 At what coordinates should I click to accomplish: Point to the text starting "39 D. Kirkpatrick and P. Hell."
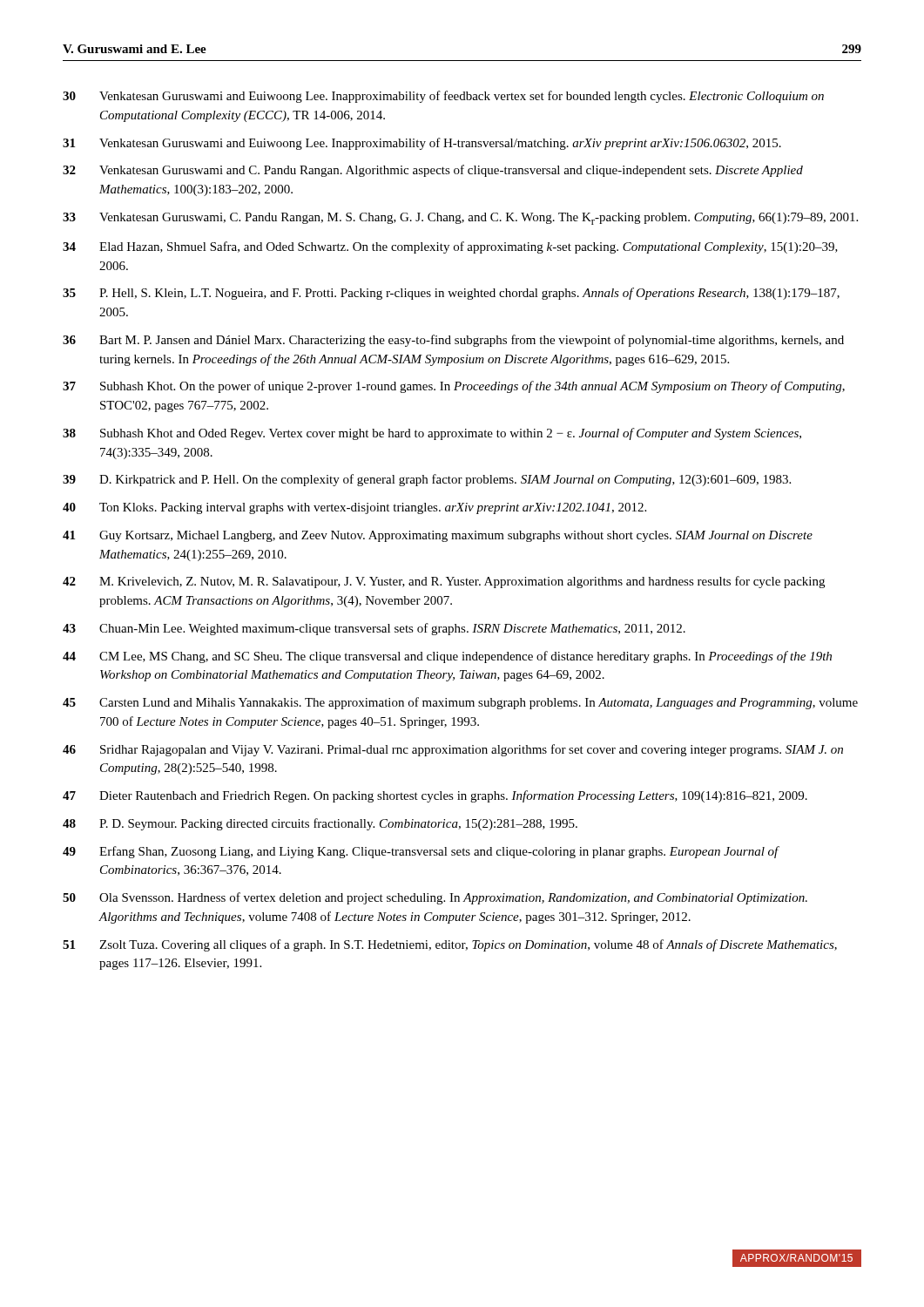pyautogui.click(x=462, y=480)
